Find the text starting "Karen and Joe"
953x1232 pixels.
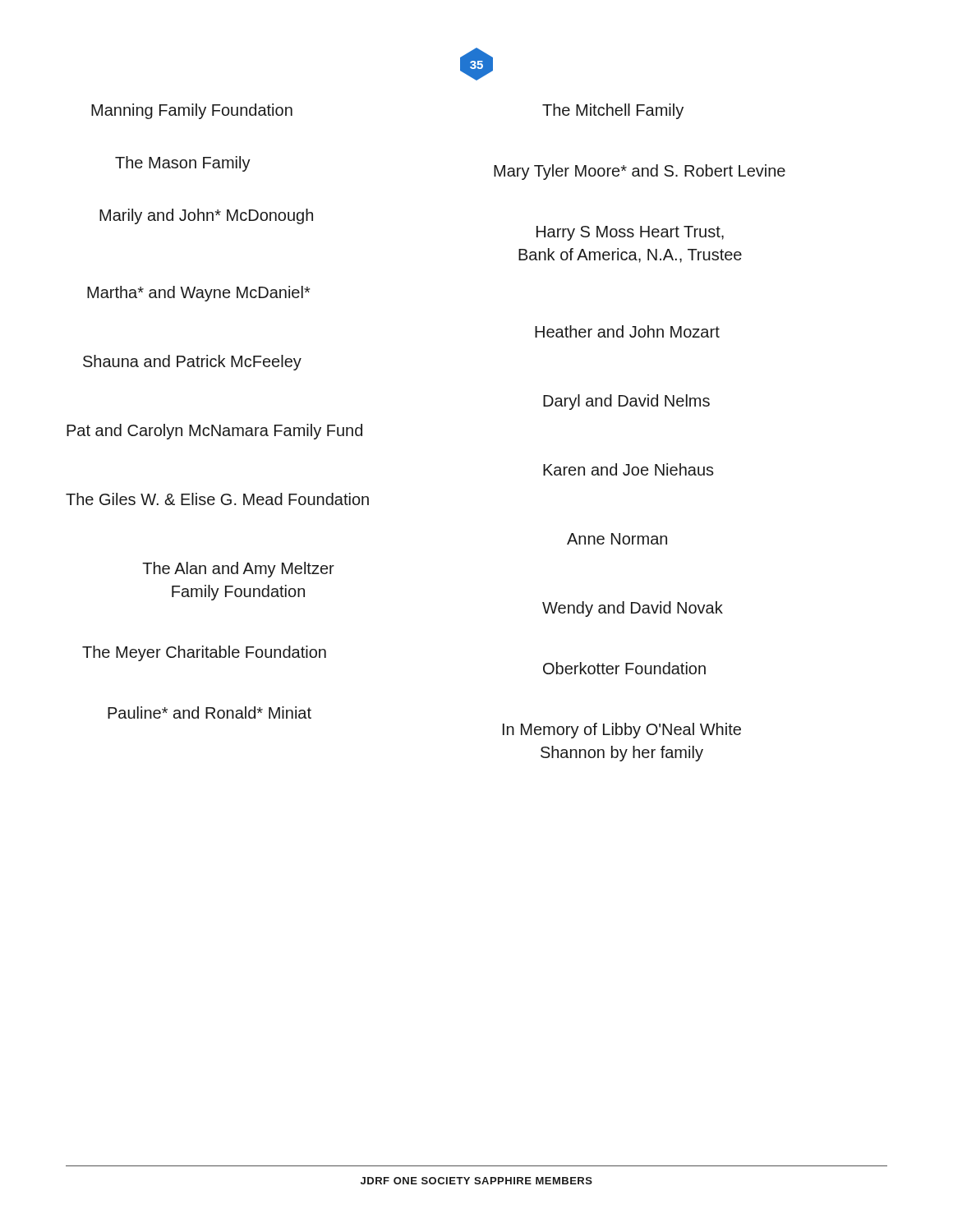(628, 470)
